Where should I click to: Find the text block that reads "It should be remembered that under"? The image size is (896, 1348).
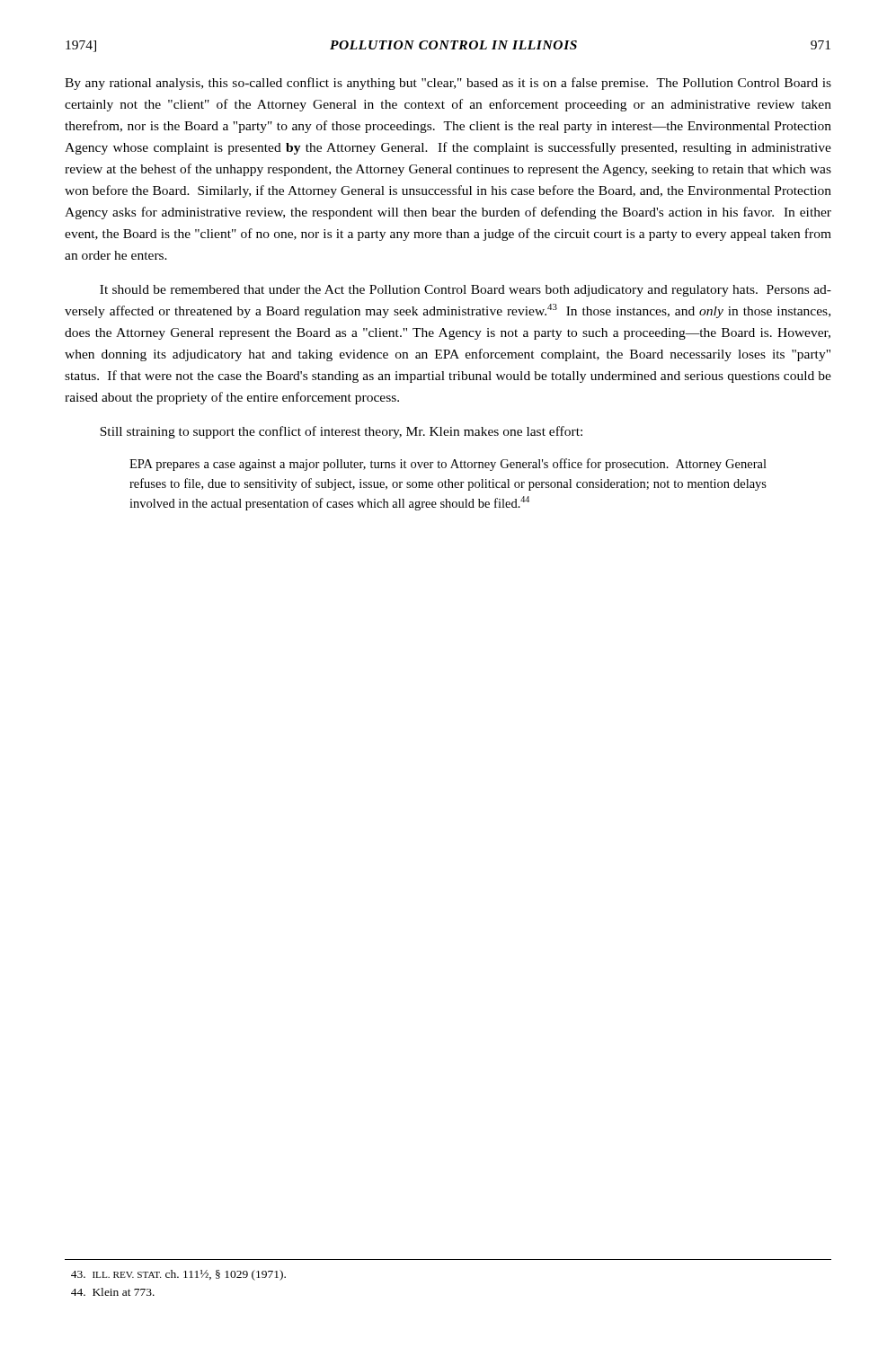point(448,343)
